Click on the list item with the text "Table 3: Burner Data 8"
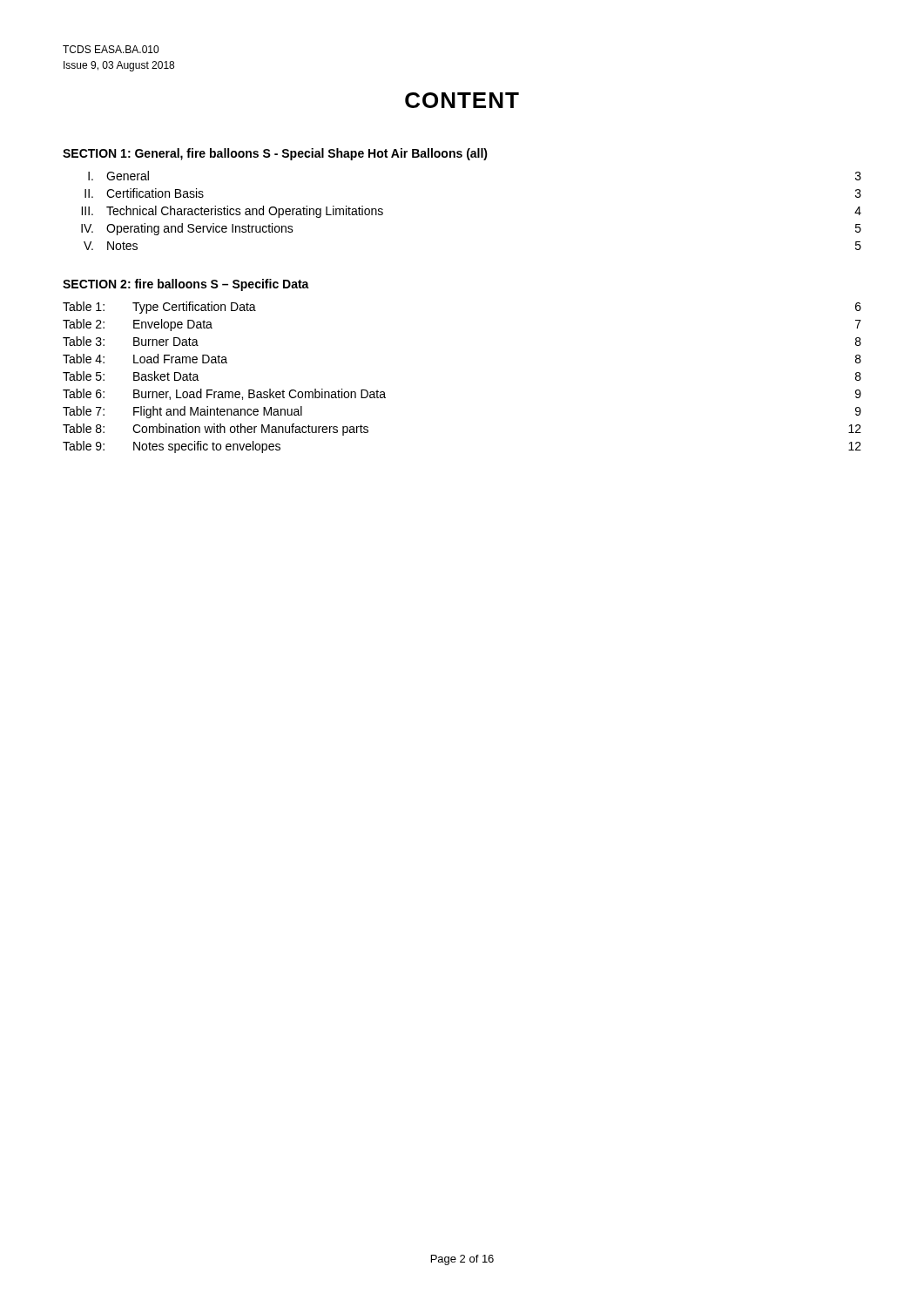 click(x=83, y=341)
